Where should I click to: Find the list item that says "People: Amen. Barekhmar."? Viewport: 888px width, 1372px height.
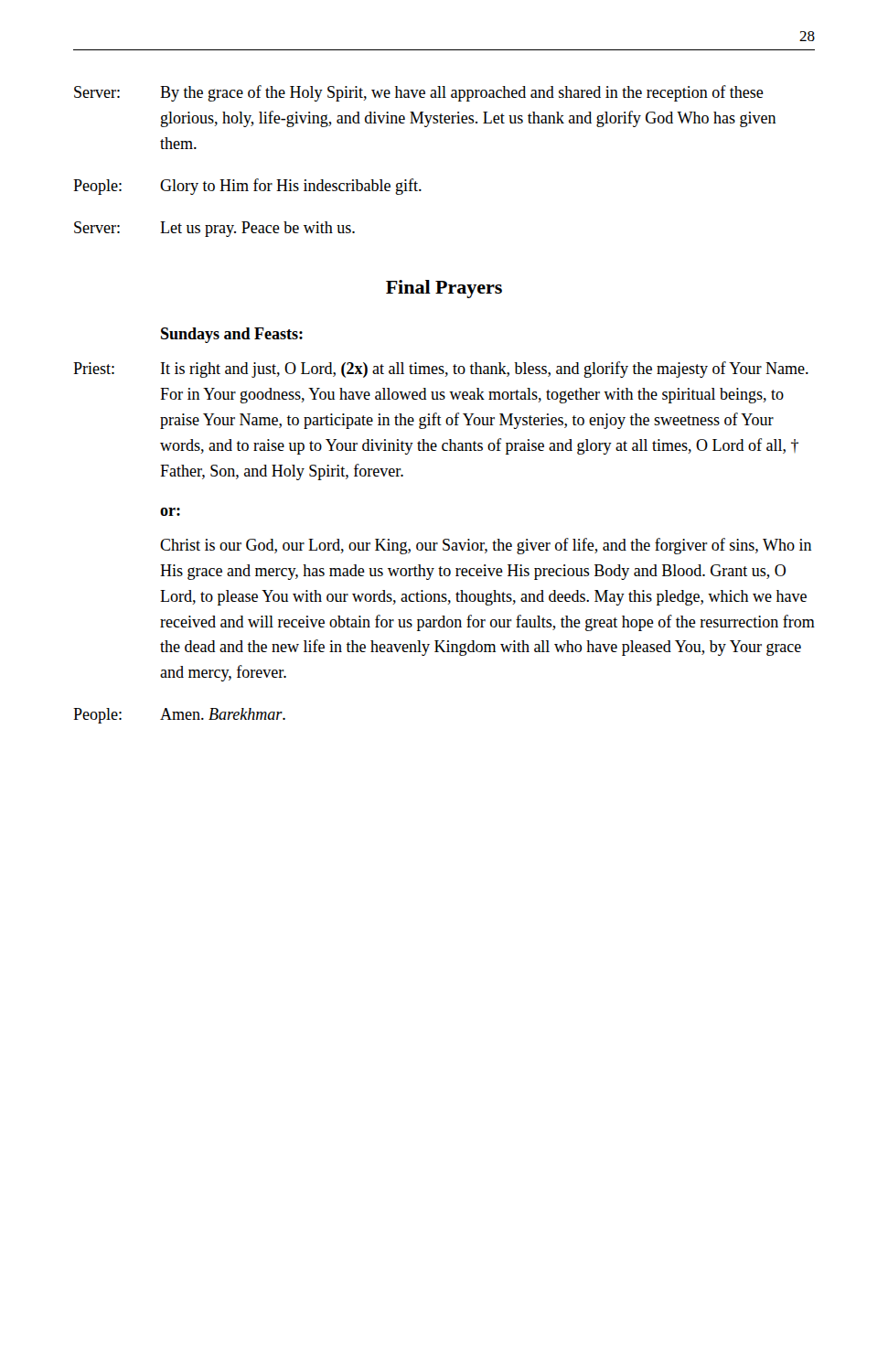pyautogui.click(x=180, y=715)
